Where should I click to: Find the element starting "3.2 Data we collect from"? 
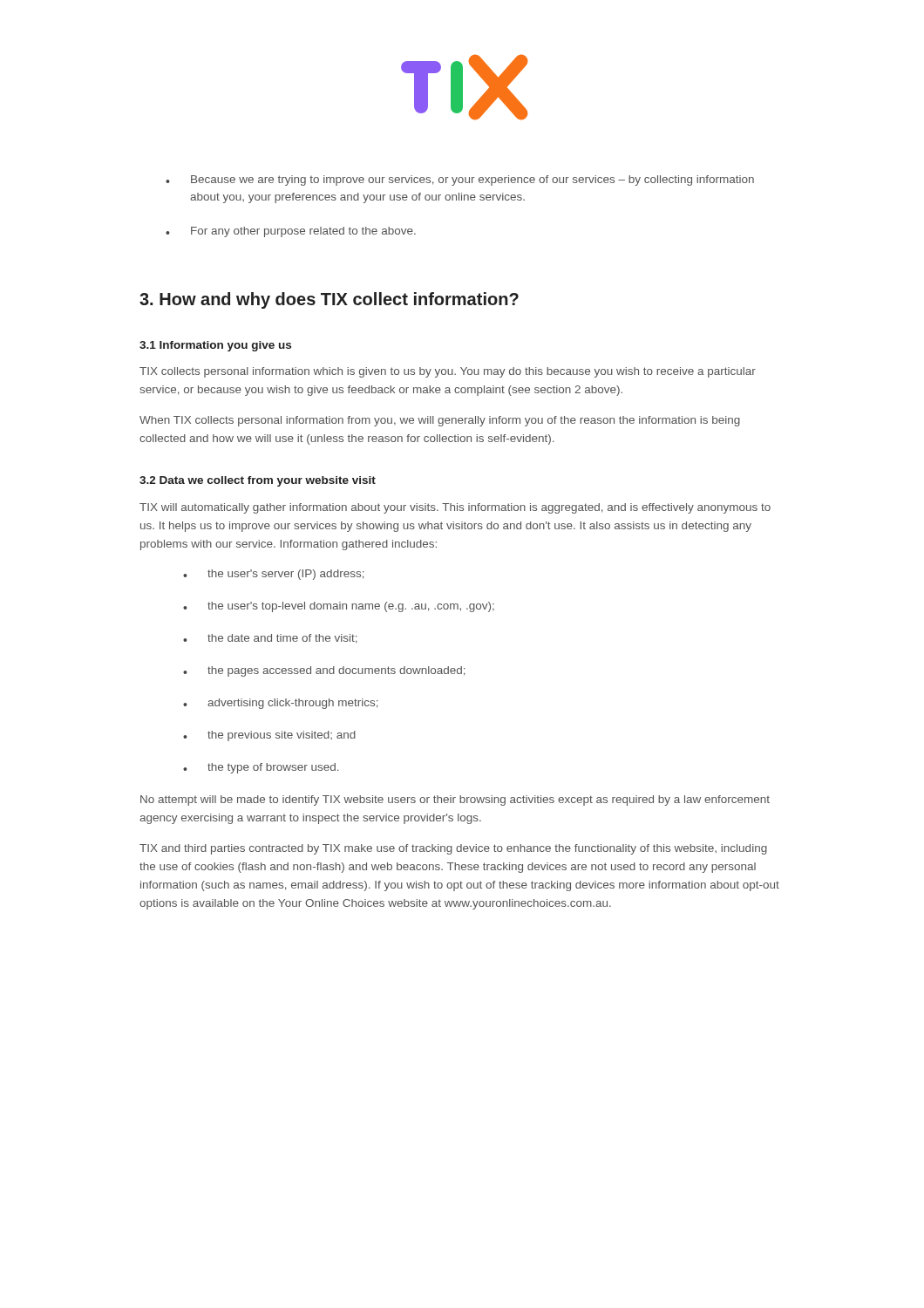[258, 480]
